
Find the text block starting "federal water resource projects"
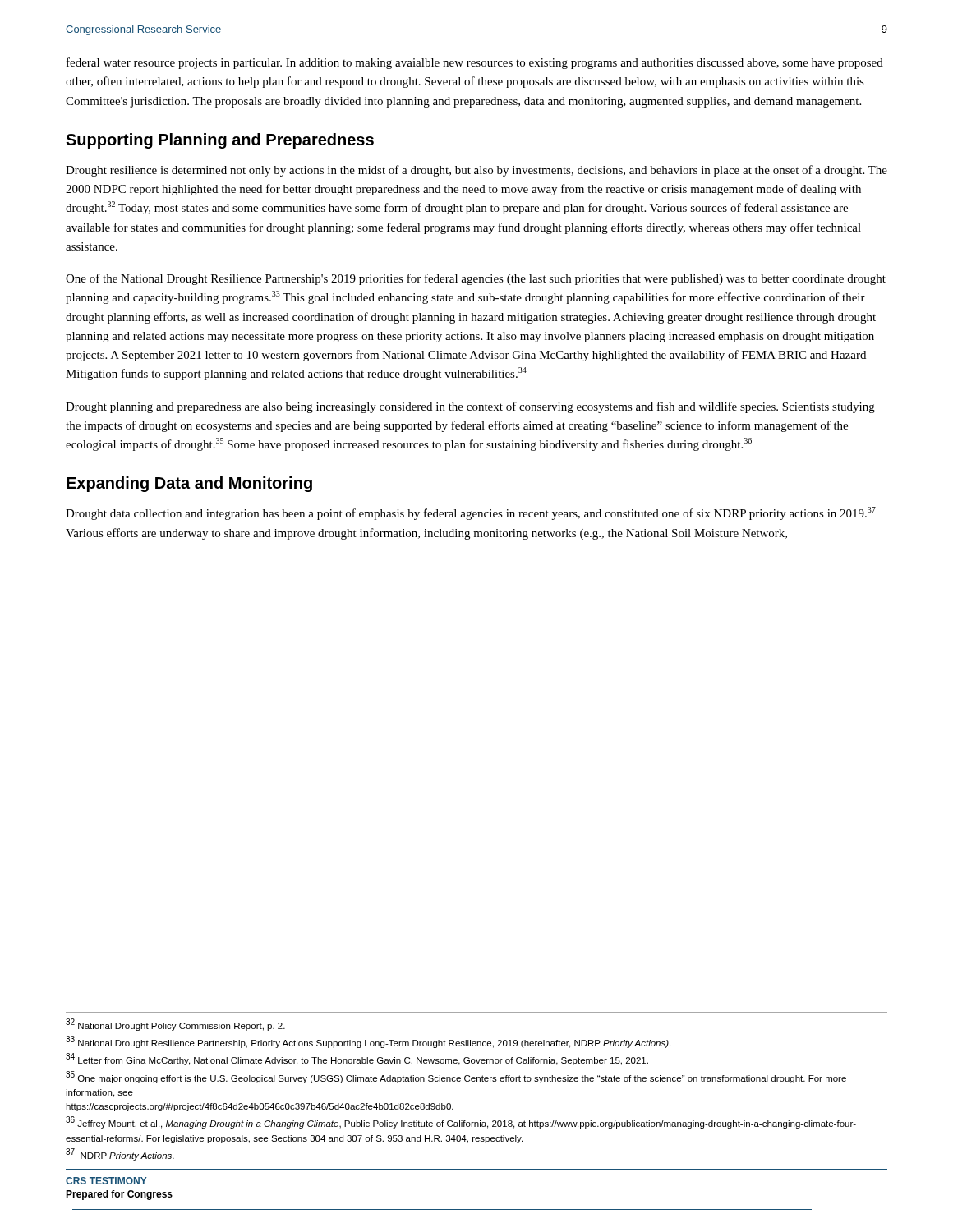click(x=474, y=81)
